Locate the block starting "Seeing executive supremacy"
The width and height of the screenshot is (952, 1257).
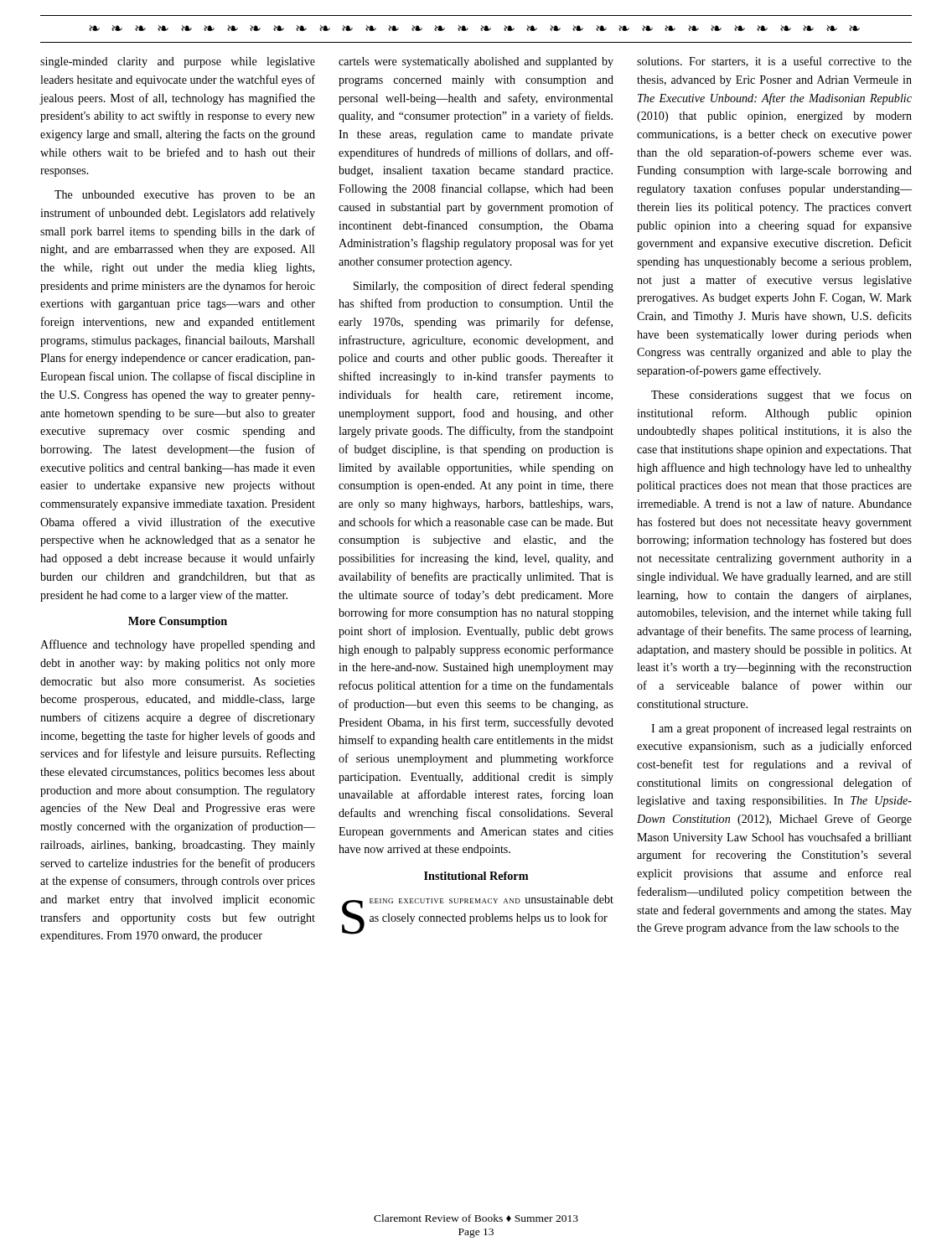[x=476, y=914]
